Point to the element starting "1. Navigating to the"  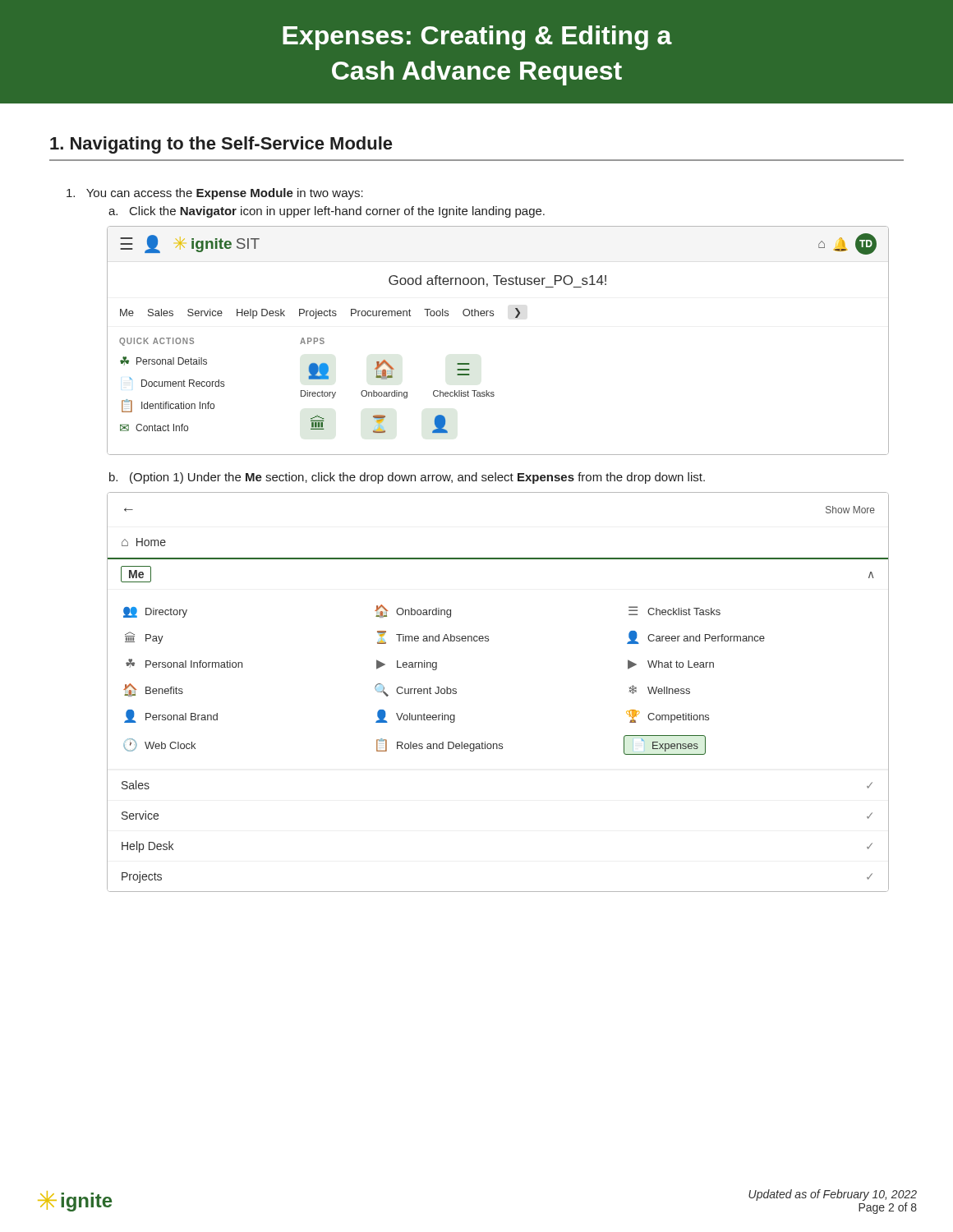click(221, 144)
